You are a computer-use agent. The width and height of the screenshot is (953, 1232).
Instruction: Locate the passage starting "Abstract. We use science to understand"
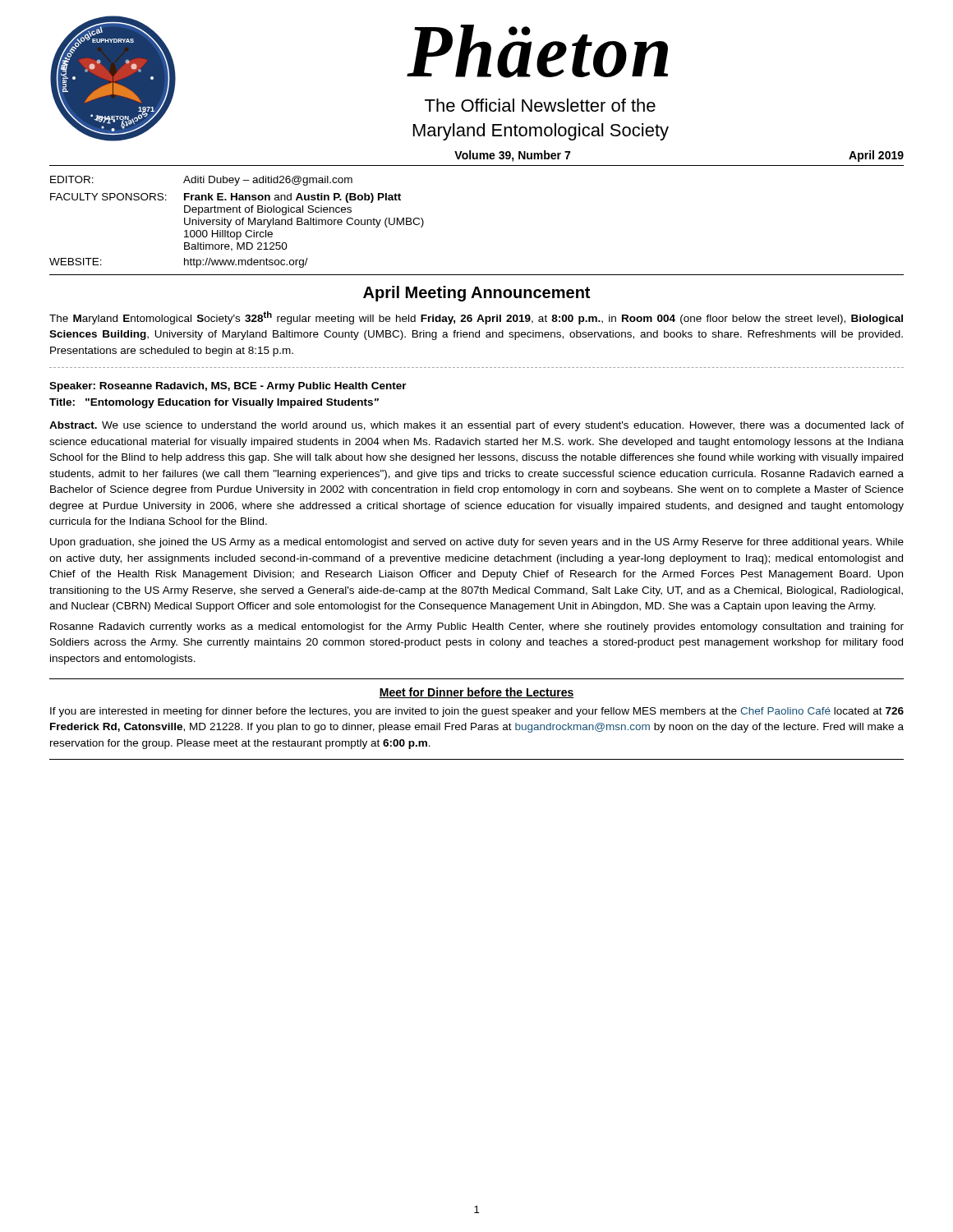click(x=476, y=542)
